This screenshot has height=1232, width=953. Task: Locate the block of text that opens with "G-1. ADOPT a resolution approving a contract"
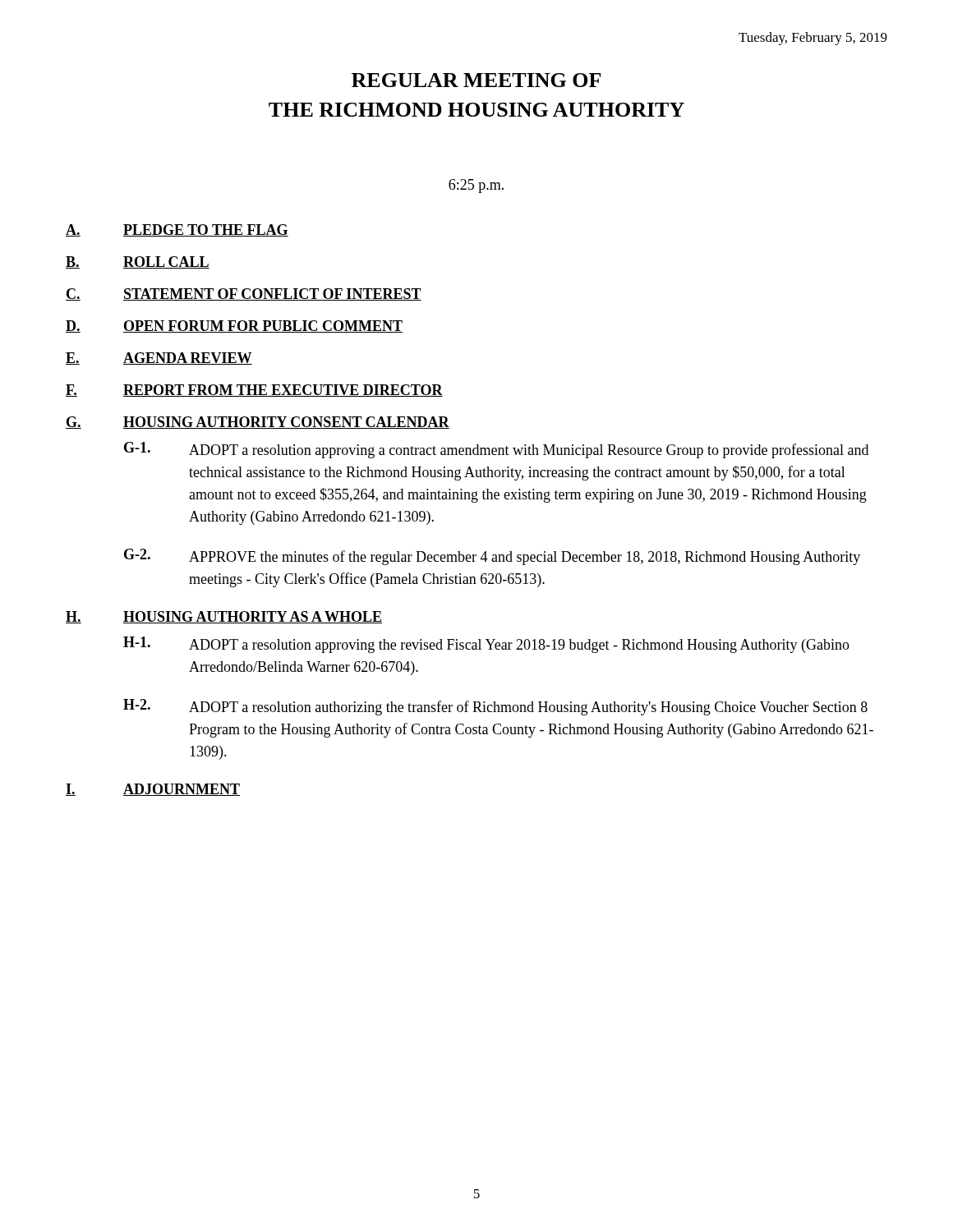pyautogui.click(x=505, y=484)
